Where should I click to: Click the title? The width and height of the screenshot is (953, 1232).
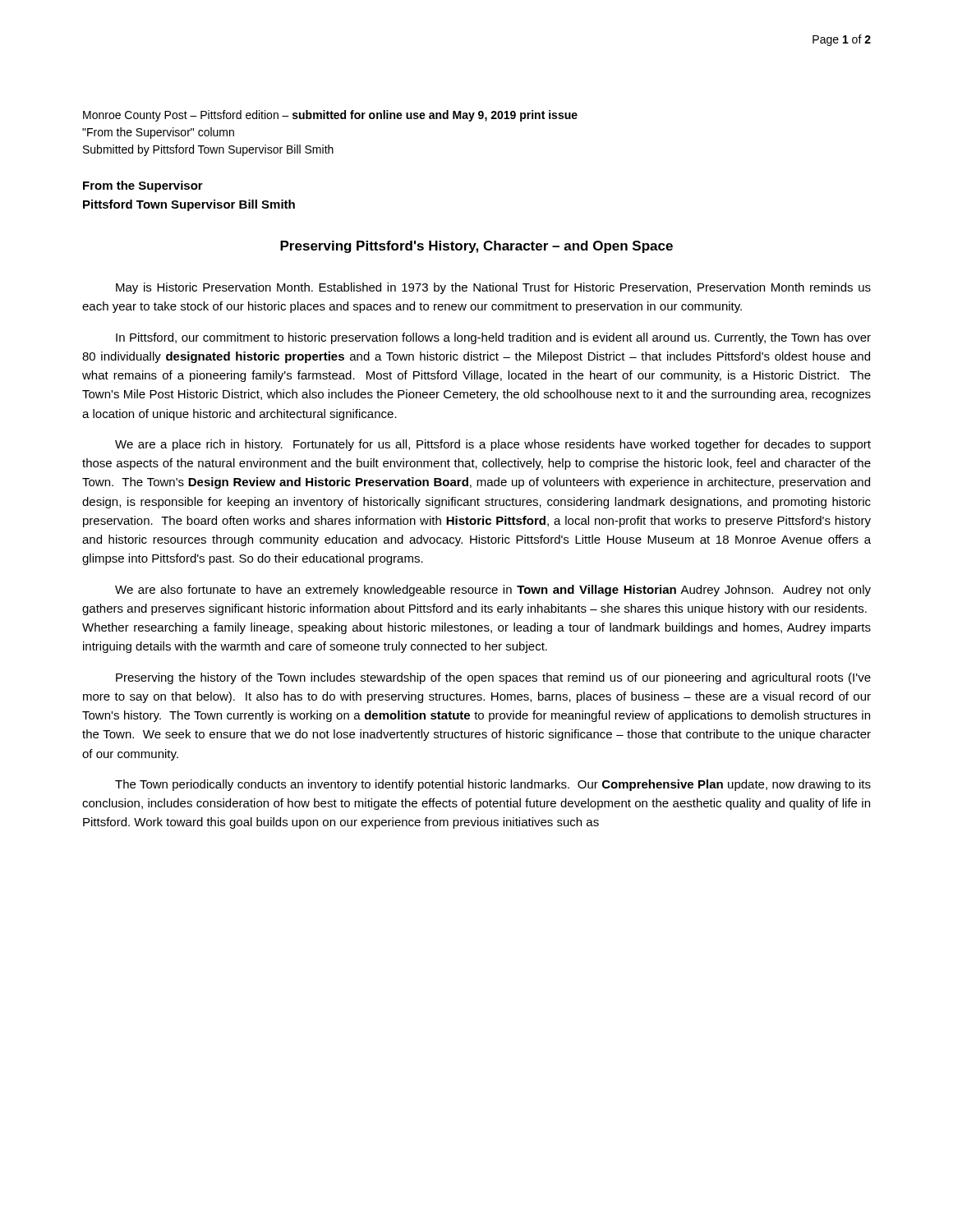click(x=476, y=246)
